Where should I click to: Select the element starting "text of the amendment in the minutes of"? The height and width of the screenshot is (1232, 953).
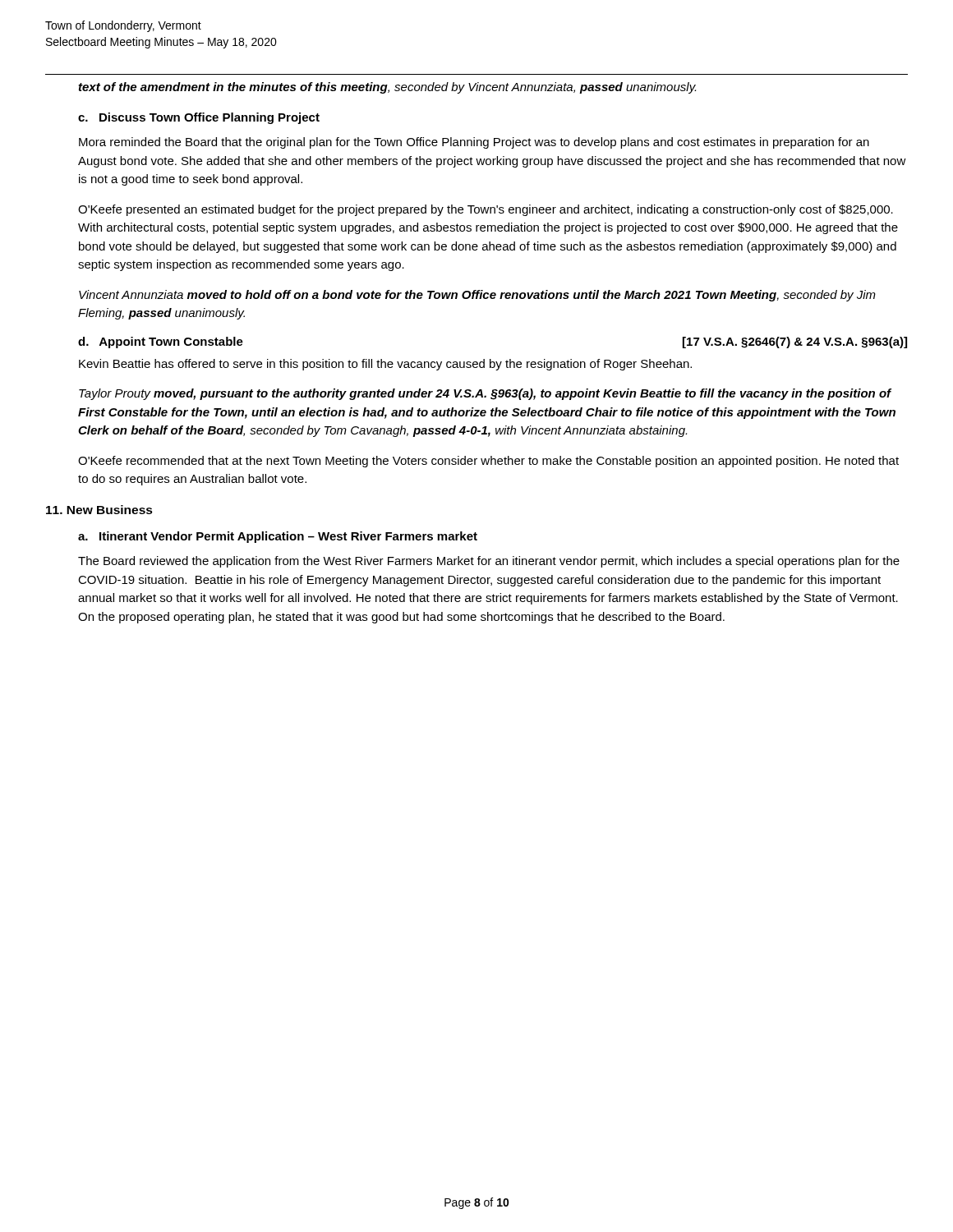(493, 87)
